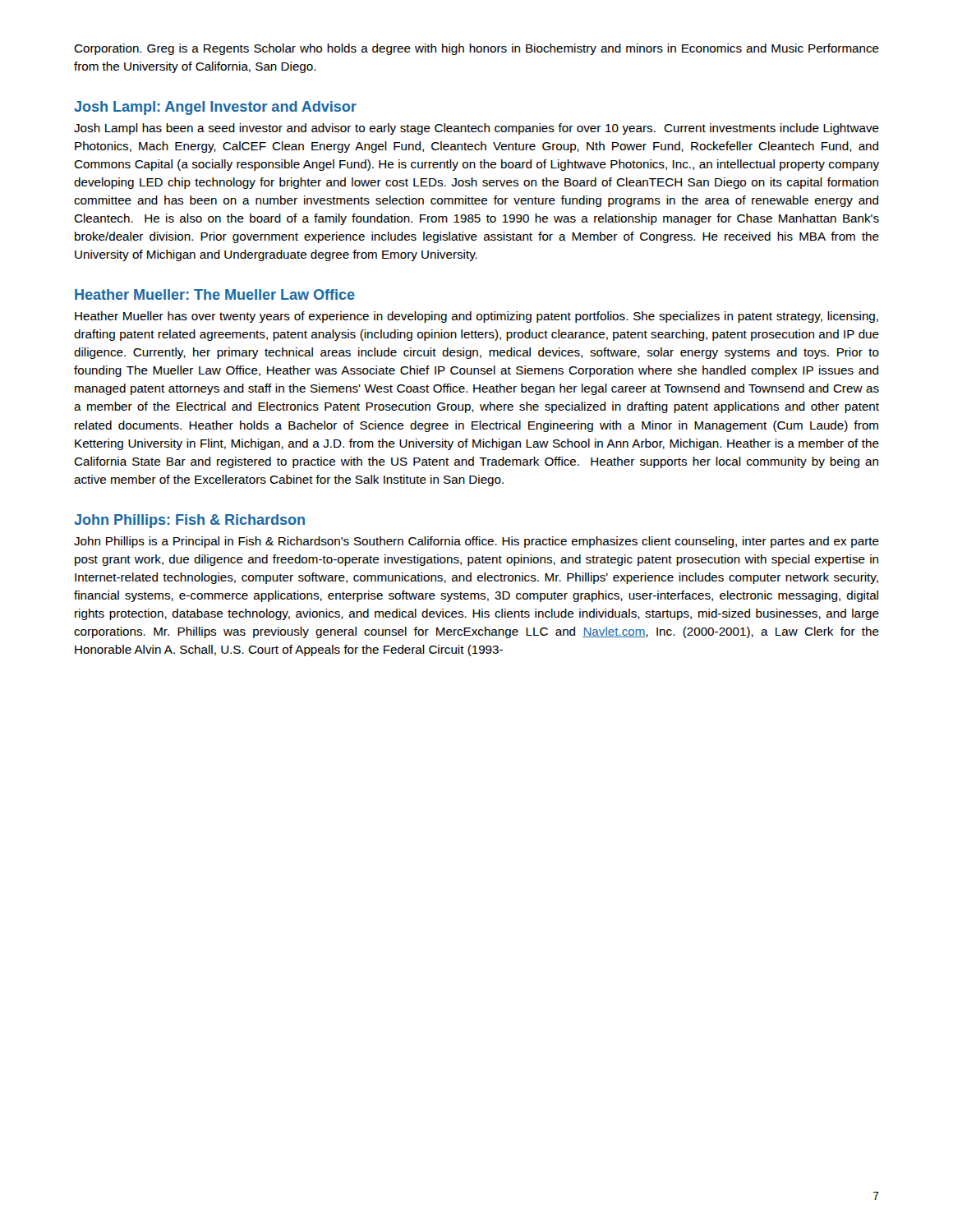953x1232 pixels.
Task: Navigate to the block starting "John Phillips is a Principal in Fish"
Action: pyautogui.click(x=476, y=595)
